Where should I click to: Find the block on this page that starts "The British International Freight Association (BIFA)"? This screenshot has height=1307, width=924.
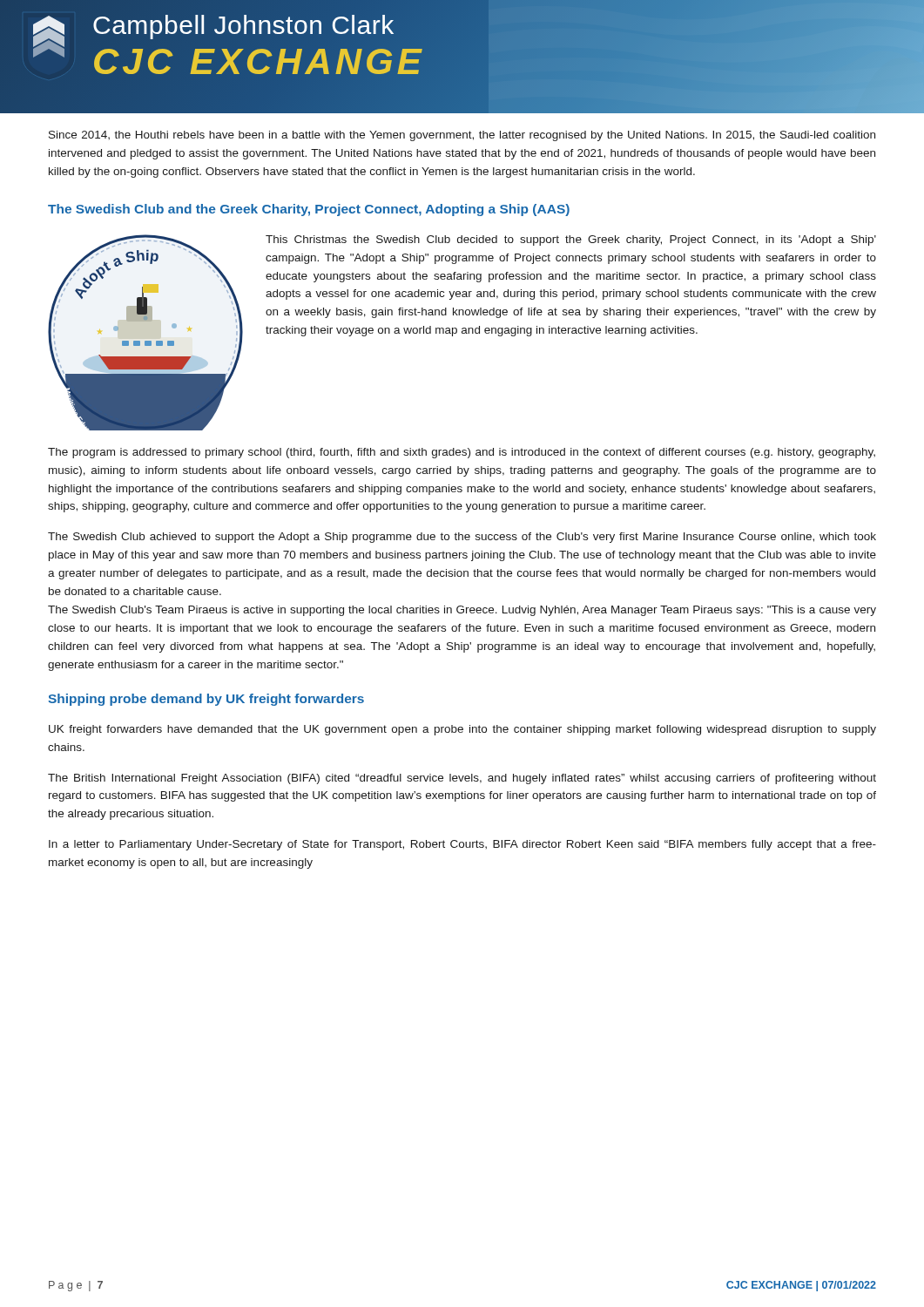[462, 796]
